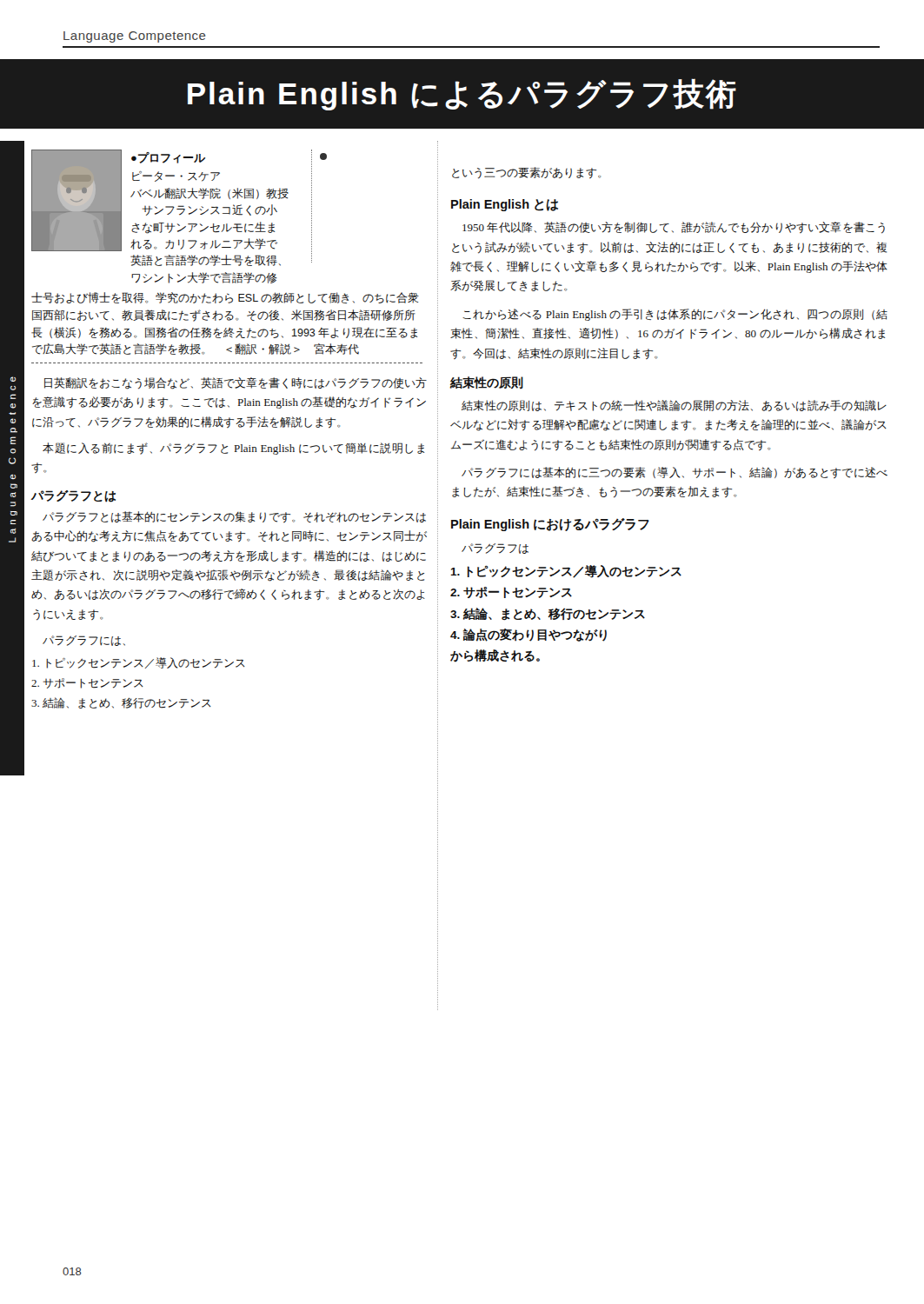Click the photo

tap(77, 200)
